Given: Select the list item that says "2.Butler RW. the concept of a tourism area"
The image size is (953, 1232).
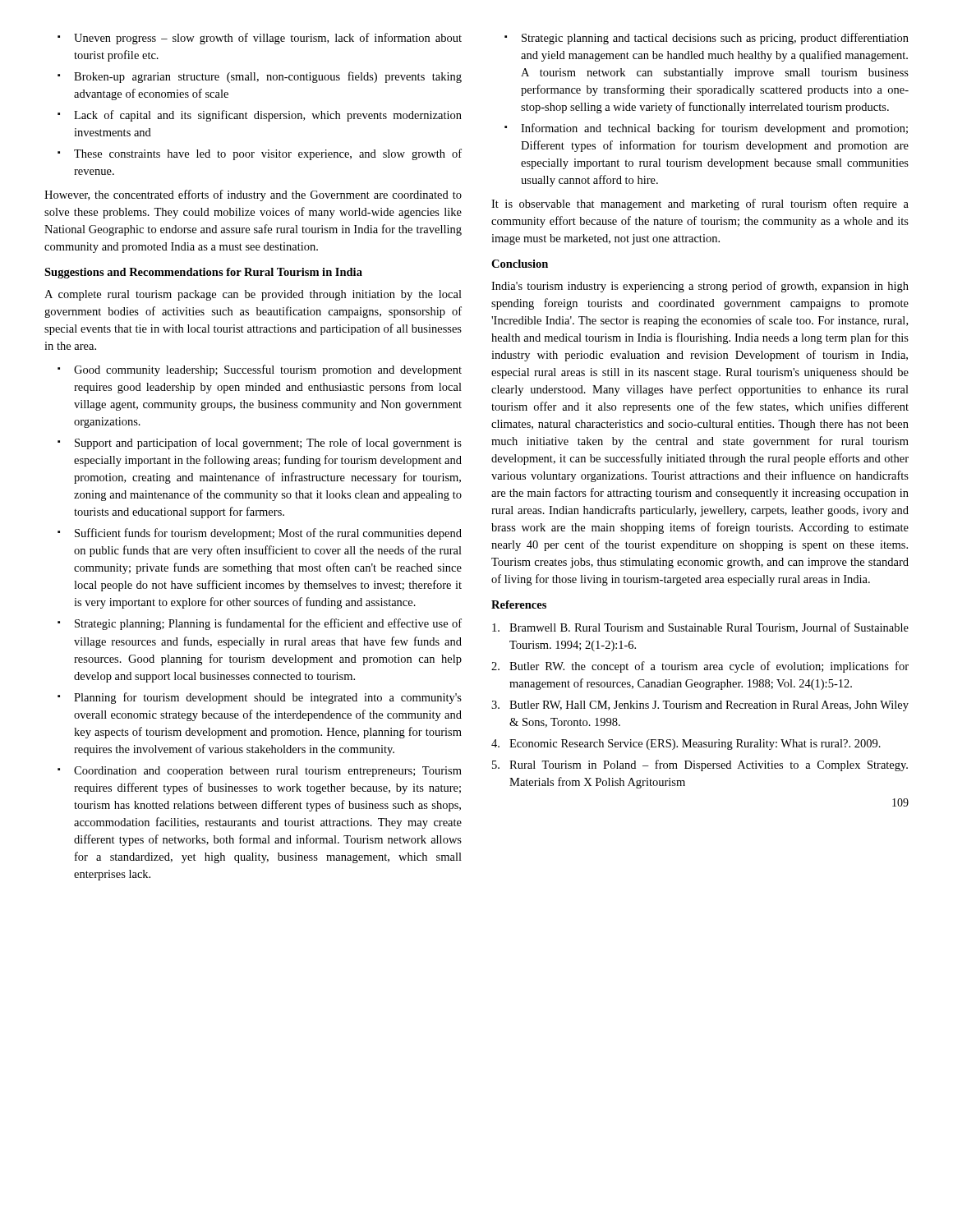Looking at the screenshot, I should tap(700, 675).
